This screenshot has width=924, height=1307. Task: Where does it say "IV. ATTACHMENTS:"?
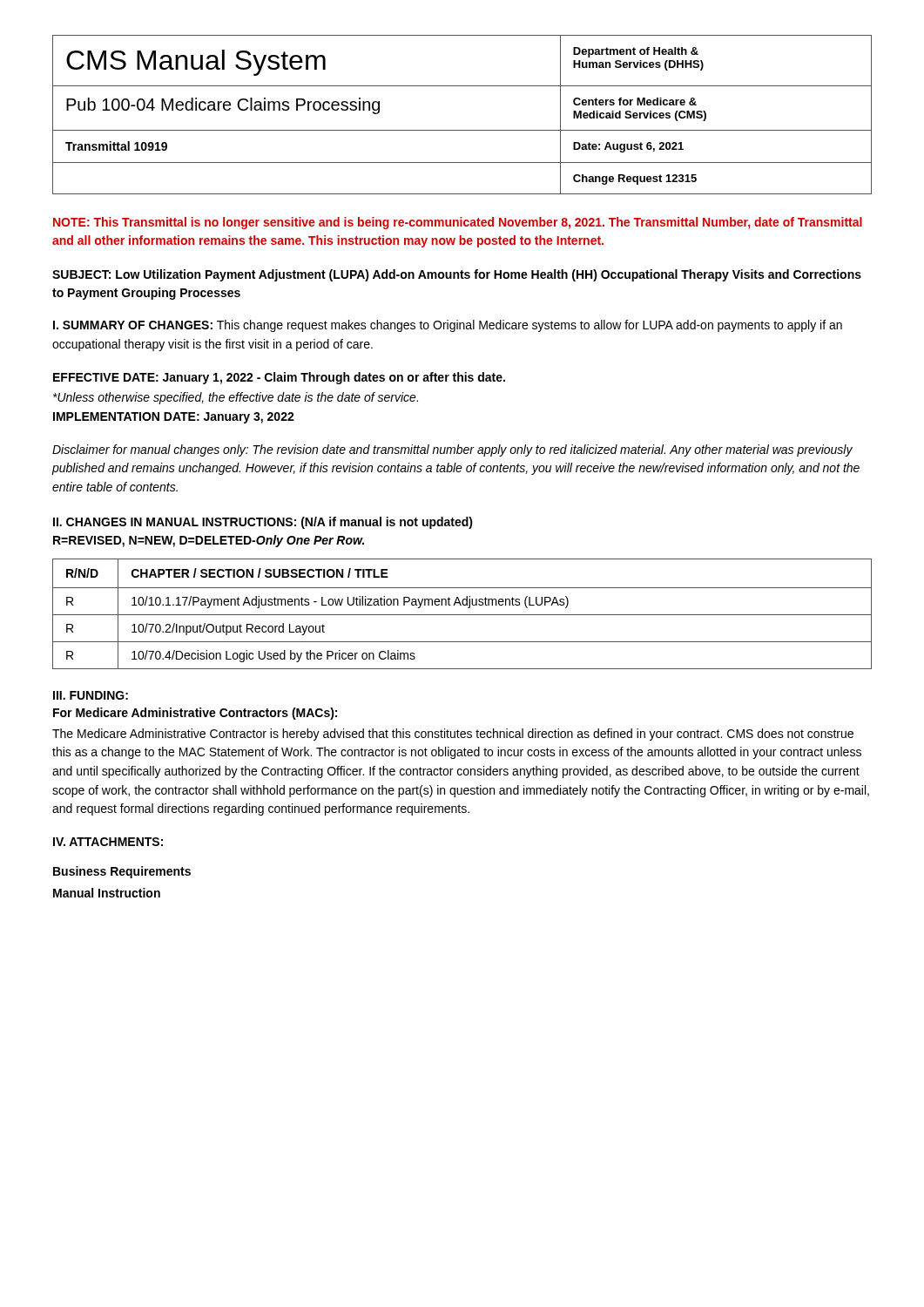click(x=108, y=842)
